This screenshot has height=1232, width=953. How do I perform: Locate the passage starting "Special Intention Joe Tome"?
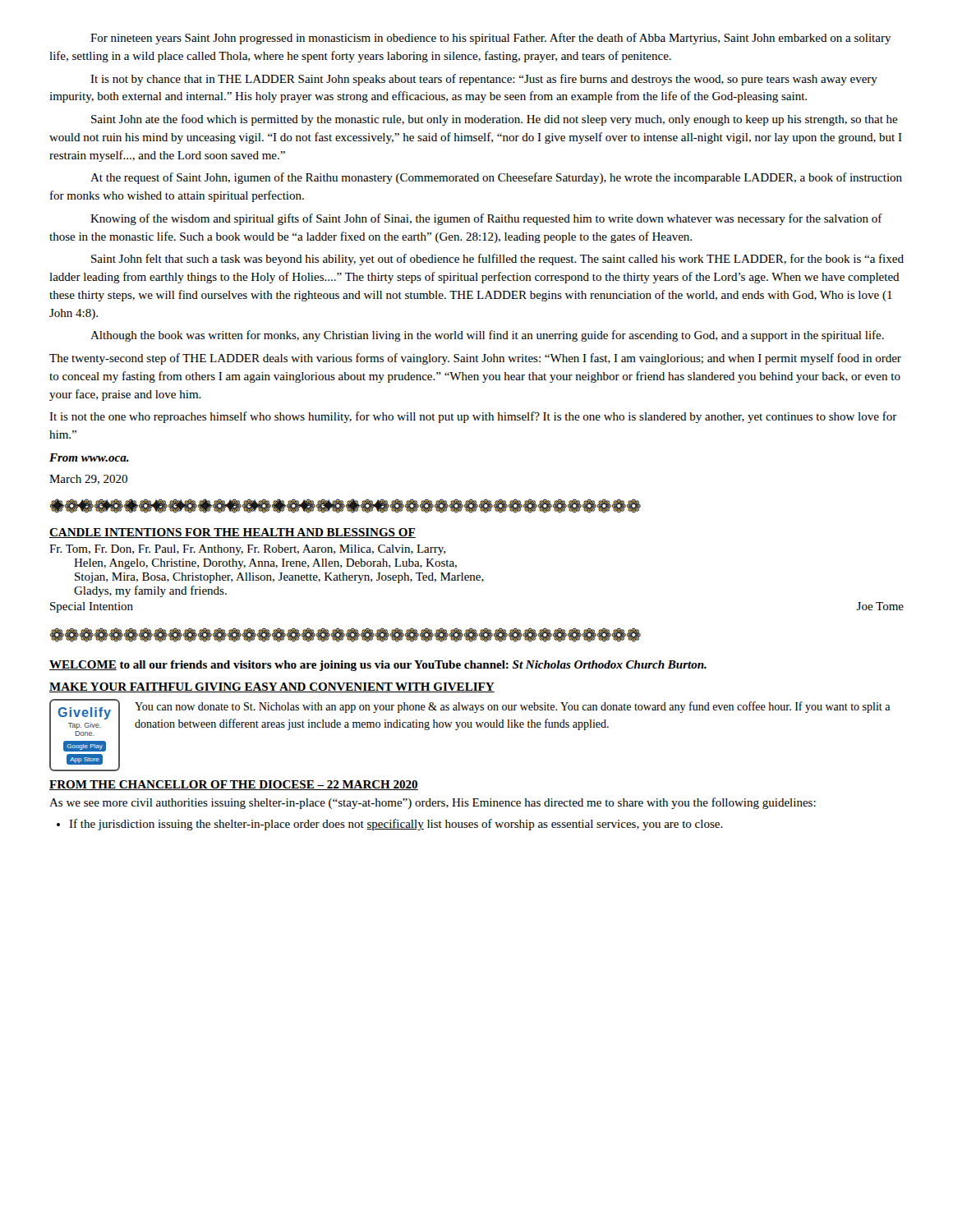click(94, 607)
